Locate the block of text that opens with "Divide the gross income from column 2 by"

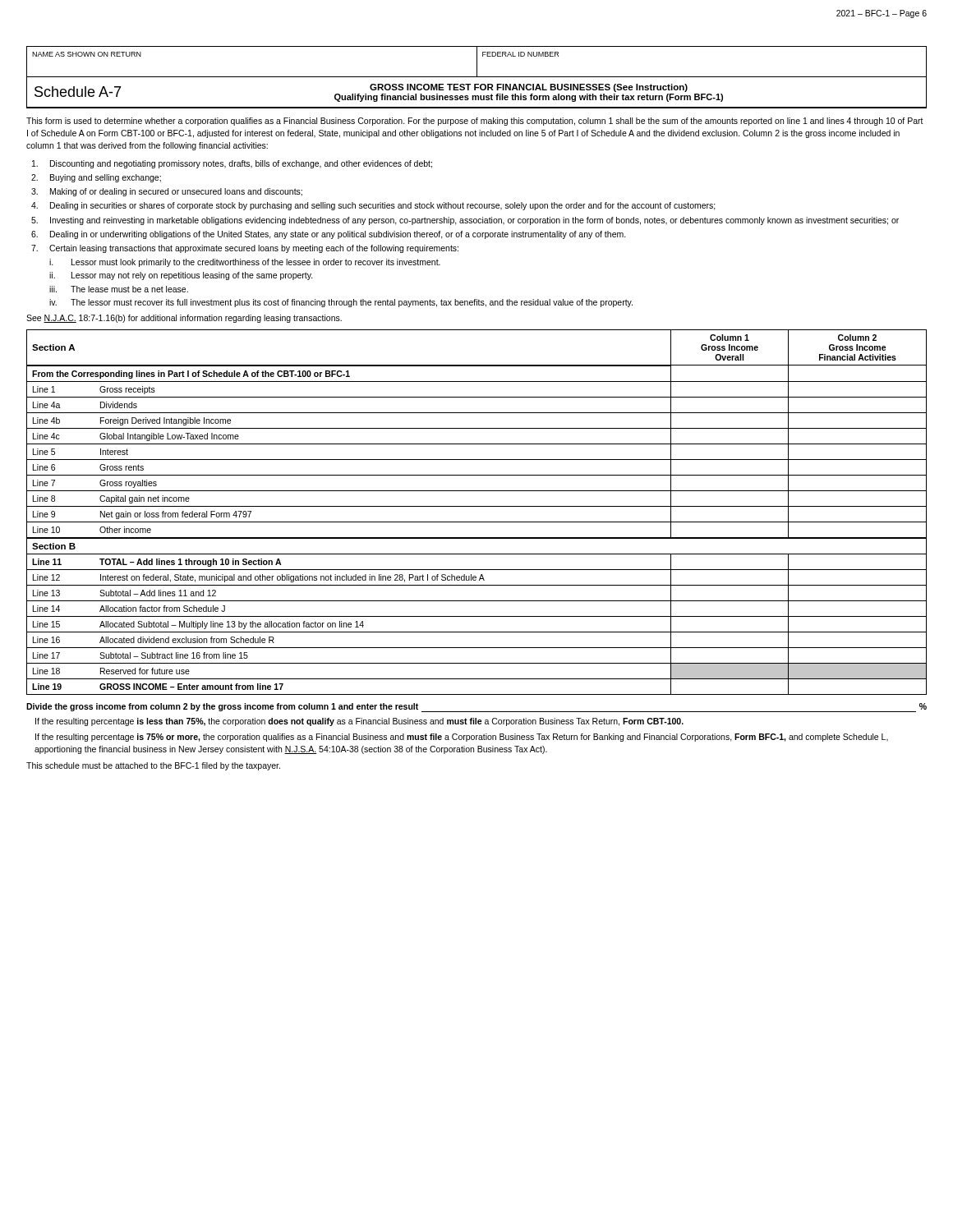coord(476,706)
